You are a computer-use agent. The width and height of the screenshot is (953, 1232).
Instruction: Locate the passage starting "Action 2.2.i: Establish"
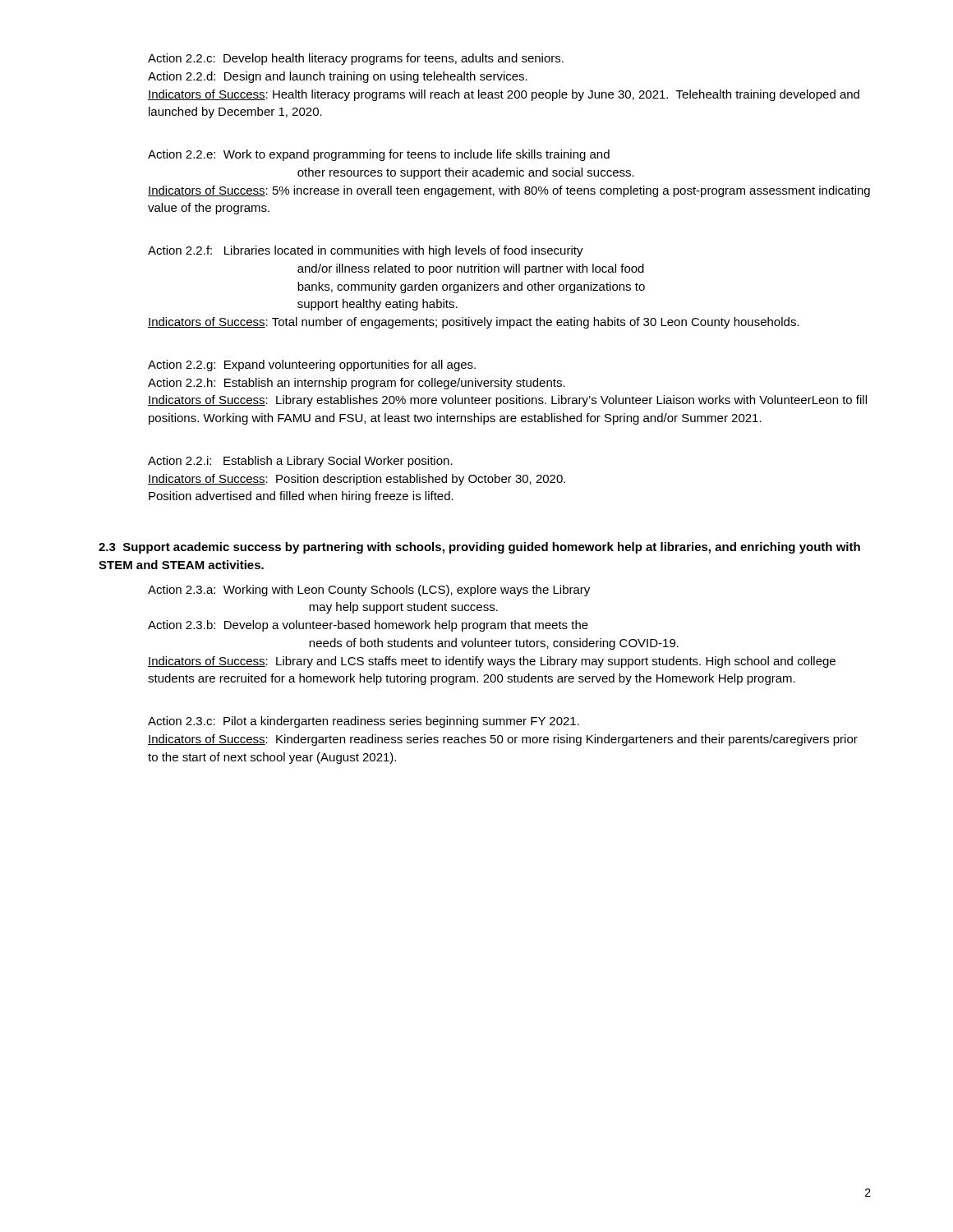301,460
